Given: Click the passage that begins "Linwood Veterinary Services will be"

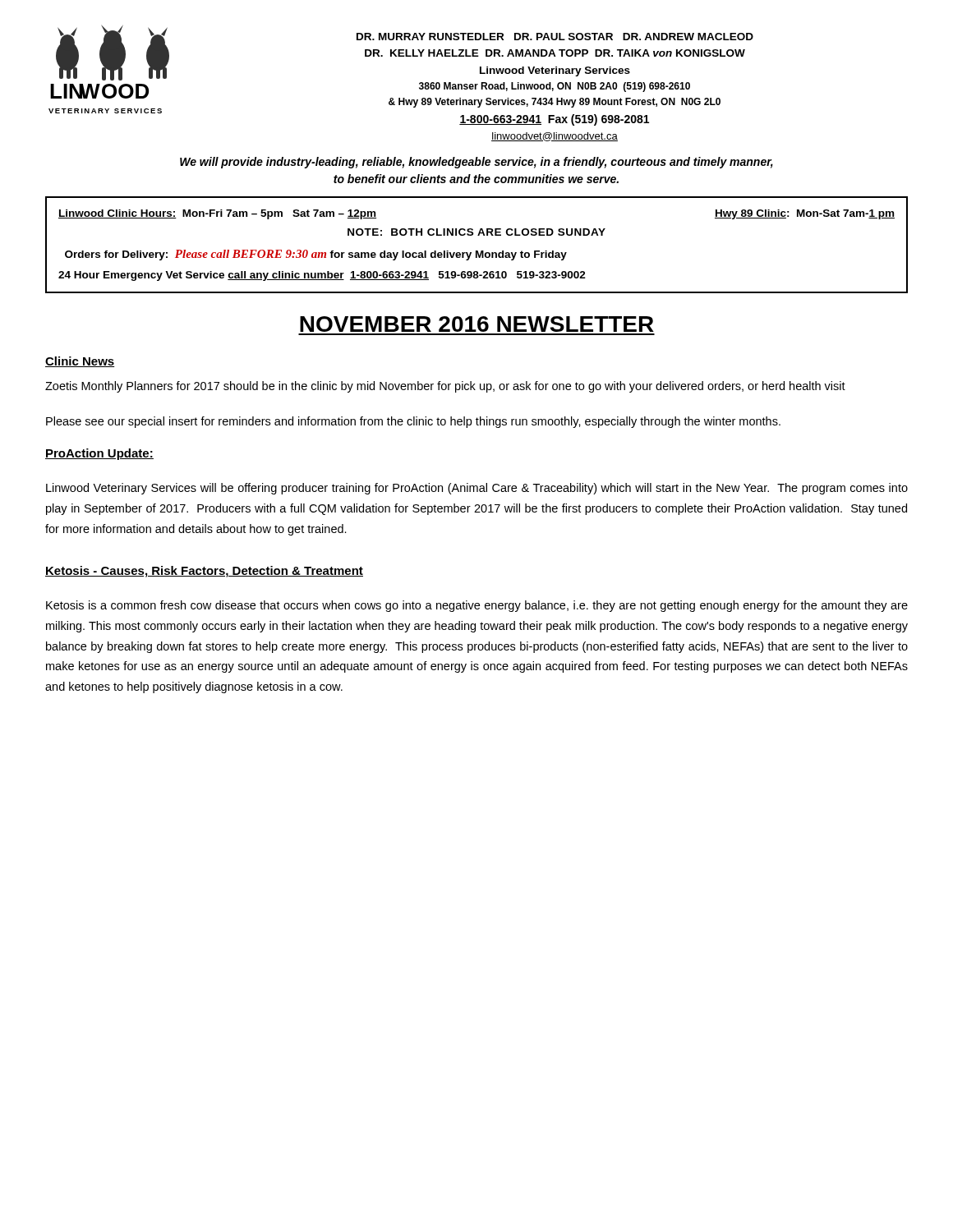Looking at the screenshot, I should tap(476, 508).
